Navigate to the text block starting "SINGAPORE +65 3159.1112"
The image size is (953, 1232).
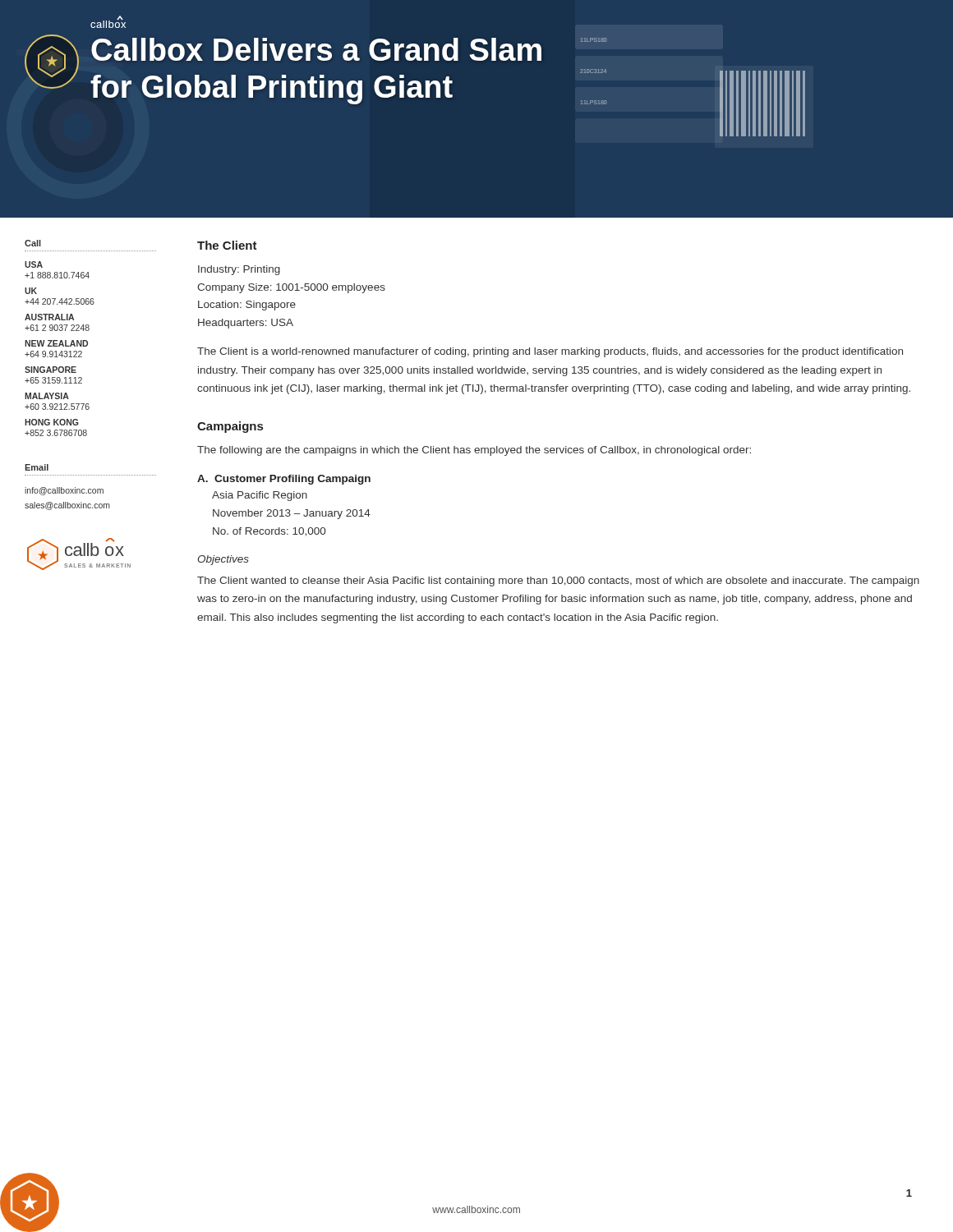tap(51, 370)
